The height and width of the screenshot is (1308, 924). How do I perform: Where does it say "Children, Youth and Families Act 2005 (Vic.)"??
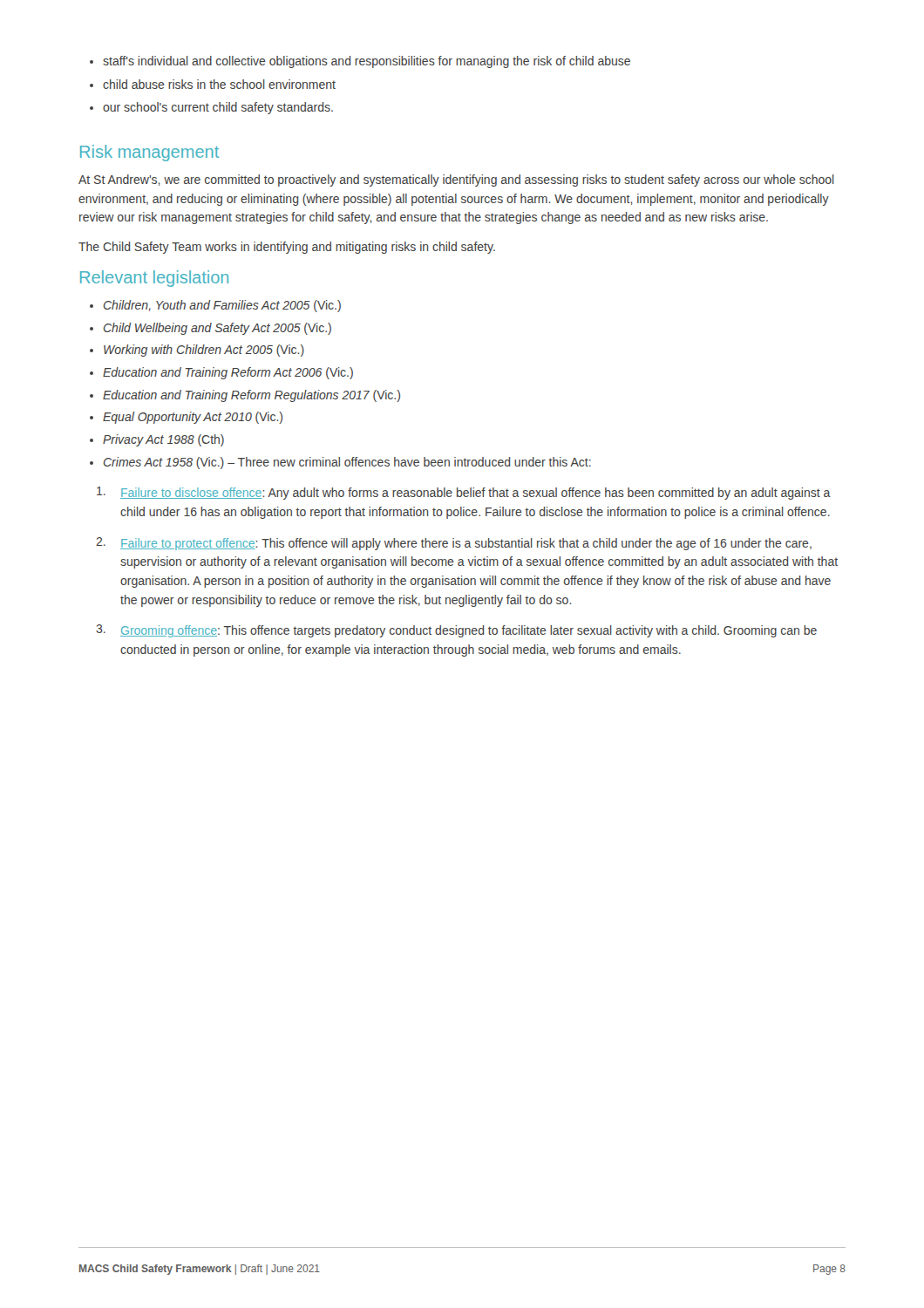point(215,306)
